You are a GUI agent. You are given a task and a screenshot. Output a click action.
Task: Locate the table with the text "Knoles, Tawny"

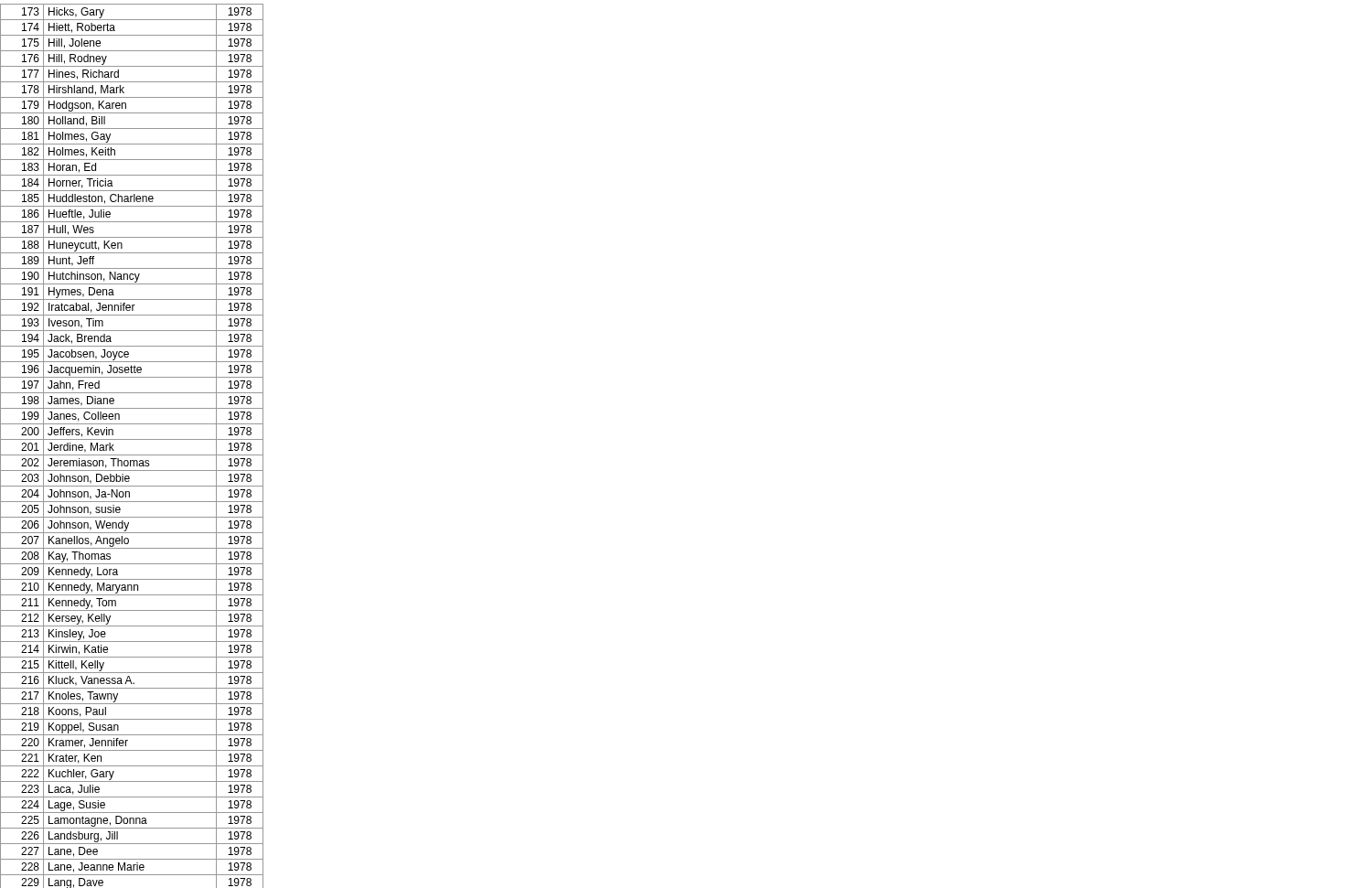132,444
